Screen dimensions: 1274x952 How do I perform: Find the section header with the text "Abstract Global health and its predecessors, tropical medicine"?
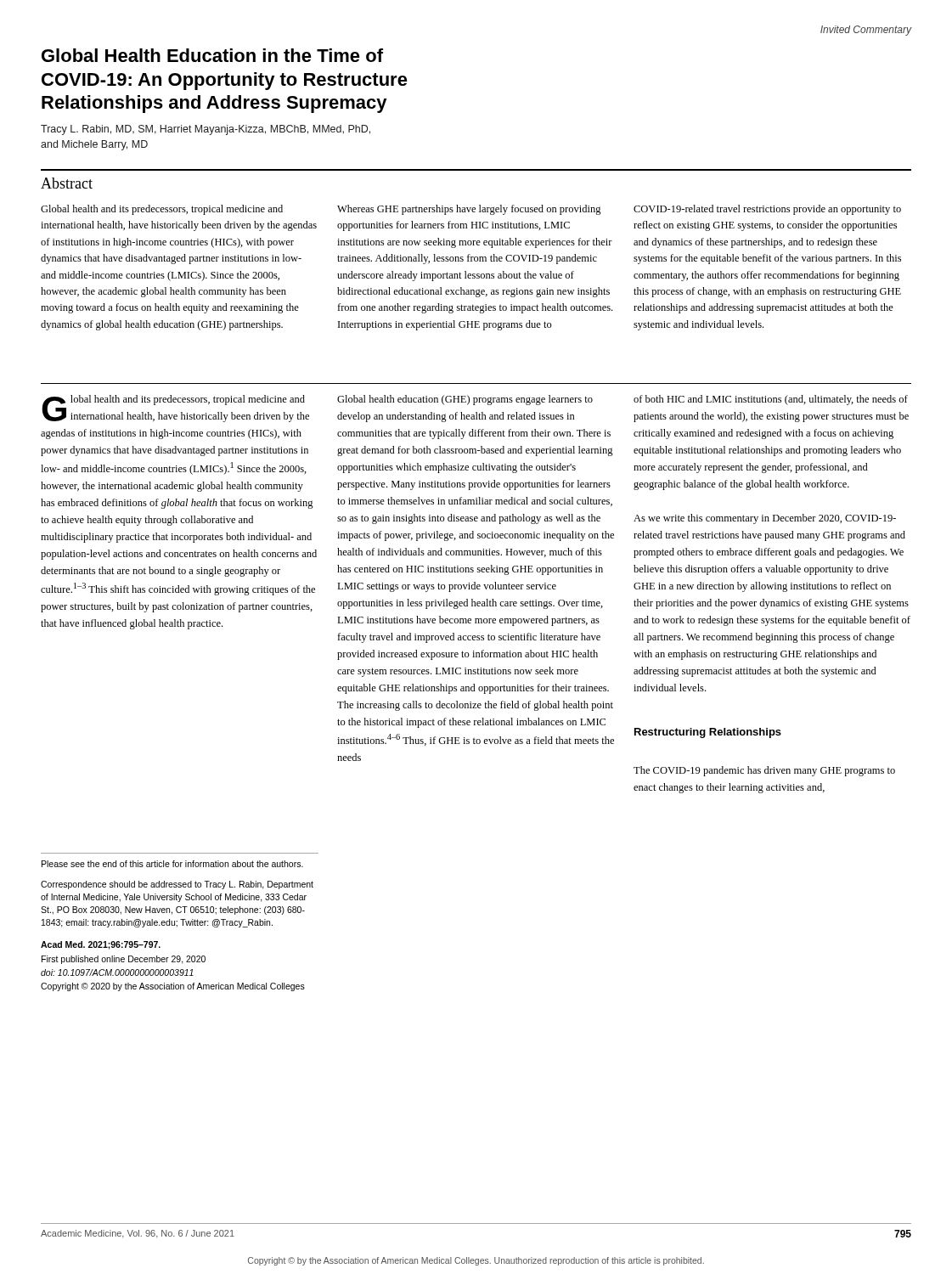click(476, 254)
